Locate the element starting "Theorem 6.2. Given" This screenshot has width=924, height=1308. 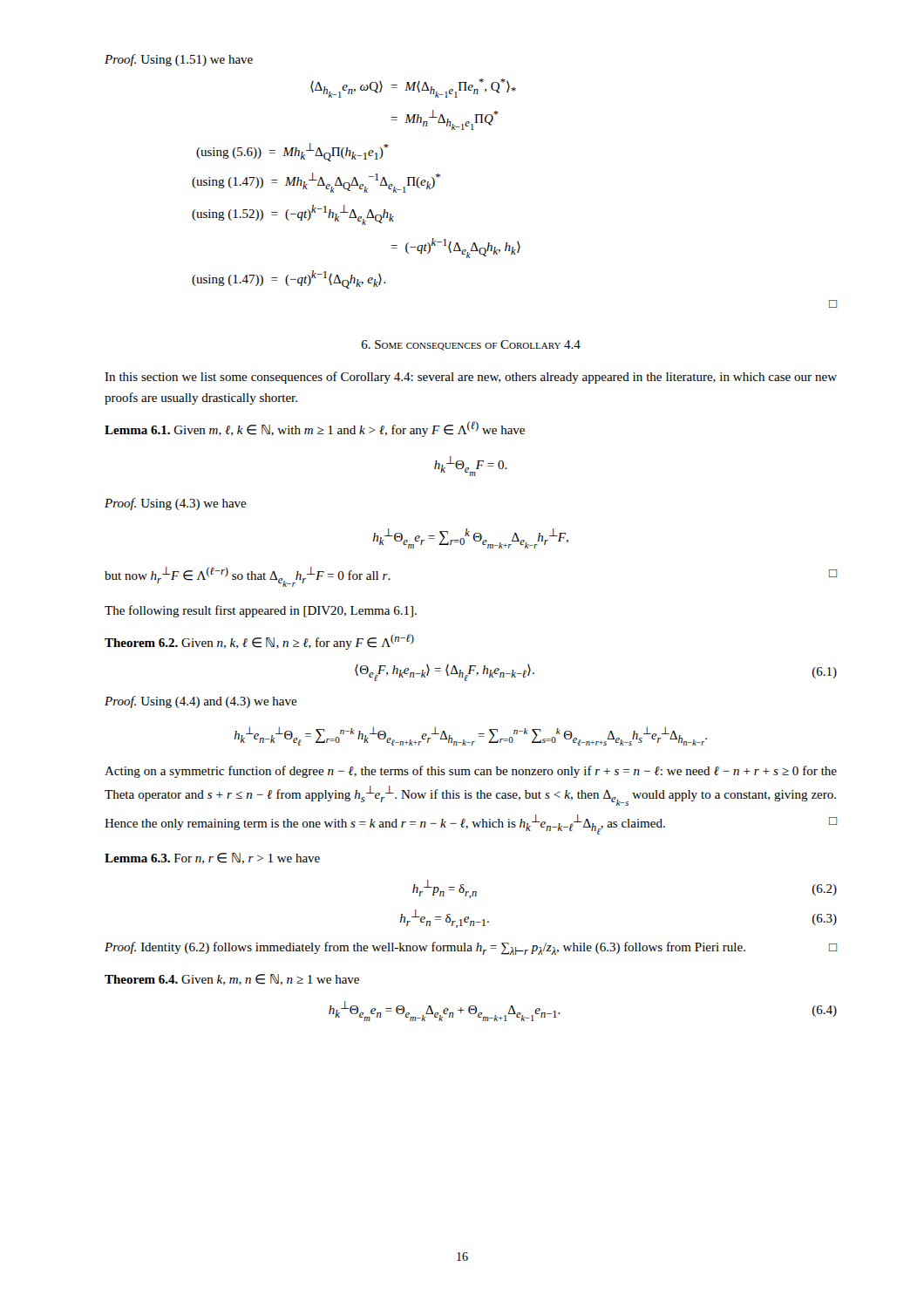coord(259,641)
